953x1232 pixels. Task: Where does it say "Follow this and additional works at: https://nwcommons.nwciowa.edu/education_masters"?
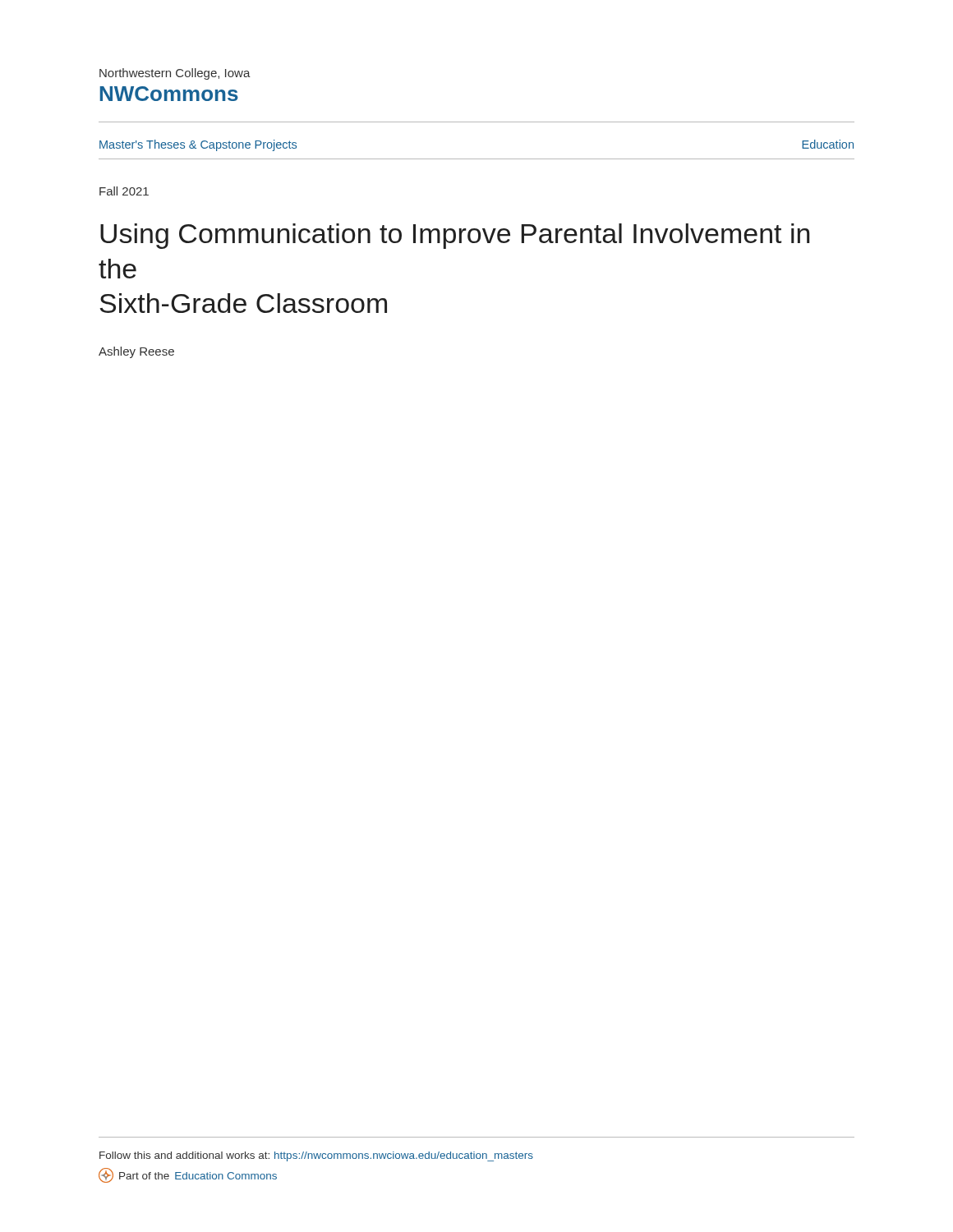(316, 1155)
